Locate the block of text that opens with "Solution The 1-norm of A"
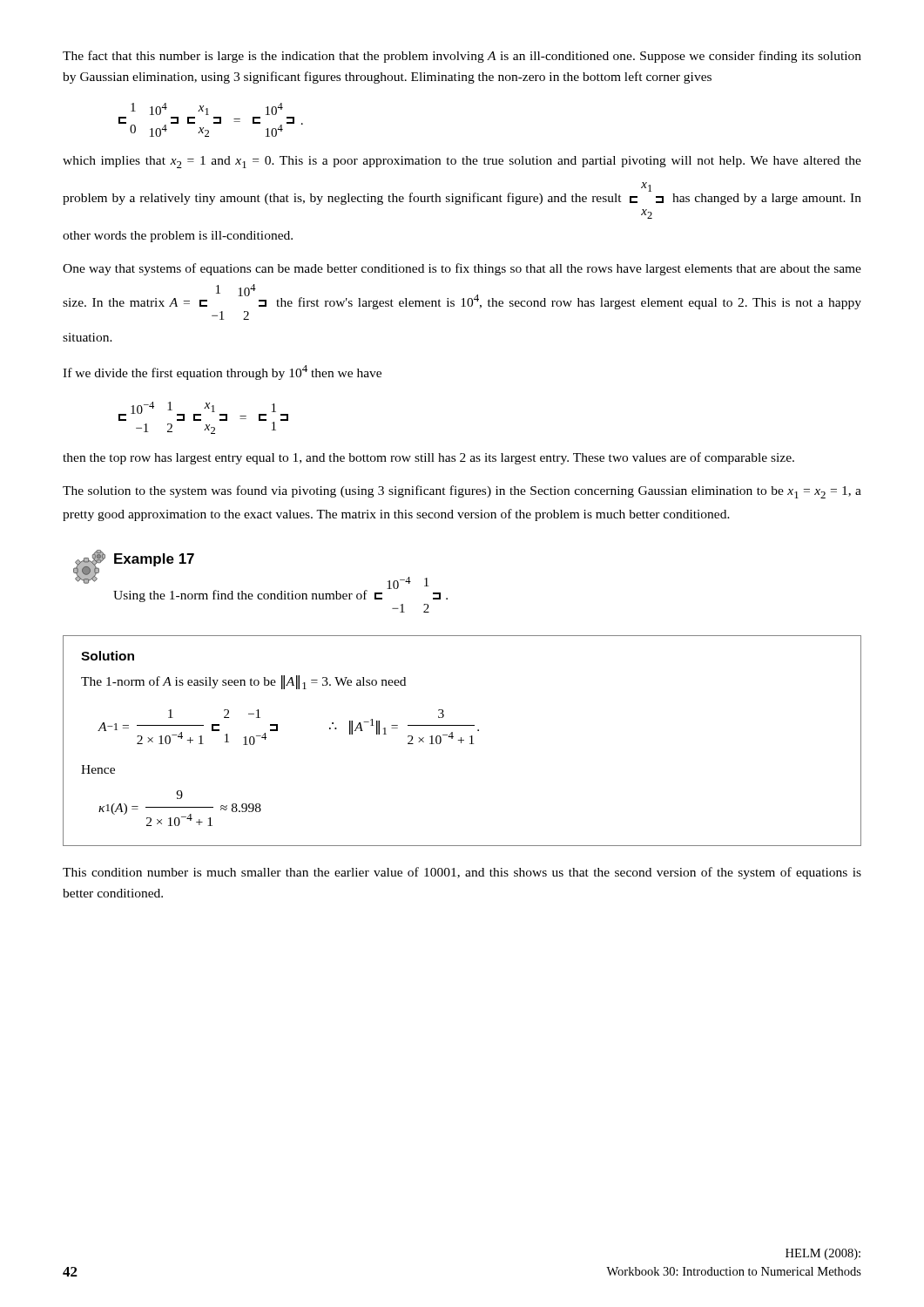The height and width of the screenshot is (1307, 924). 462,741
